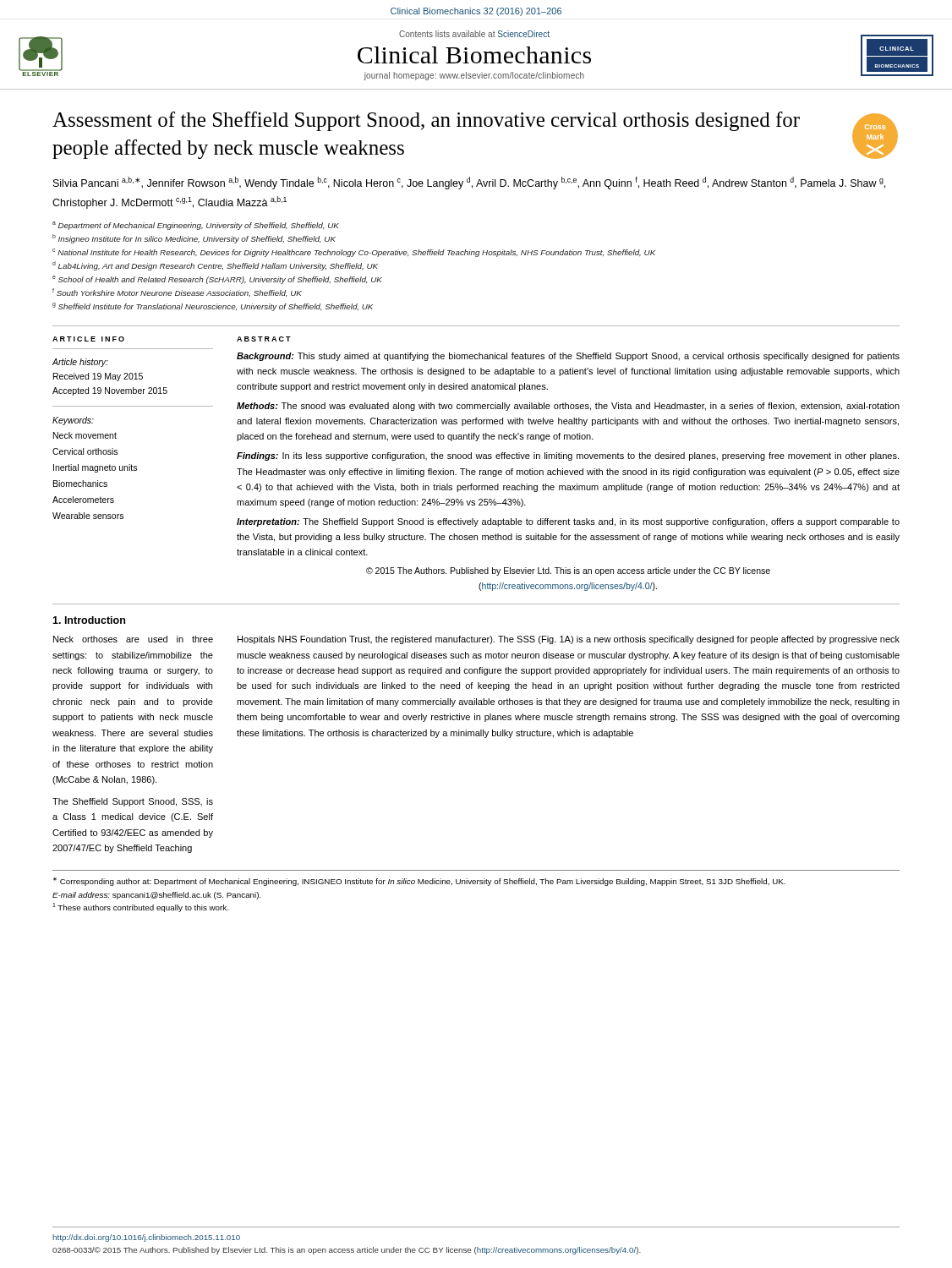Find the section header that says "ARTICLE INFO"
The width and height of the screenshot is (952, 1268).
89,339
